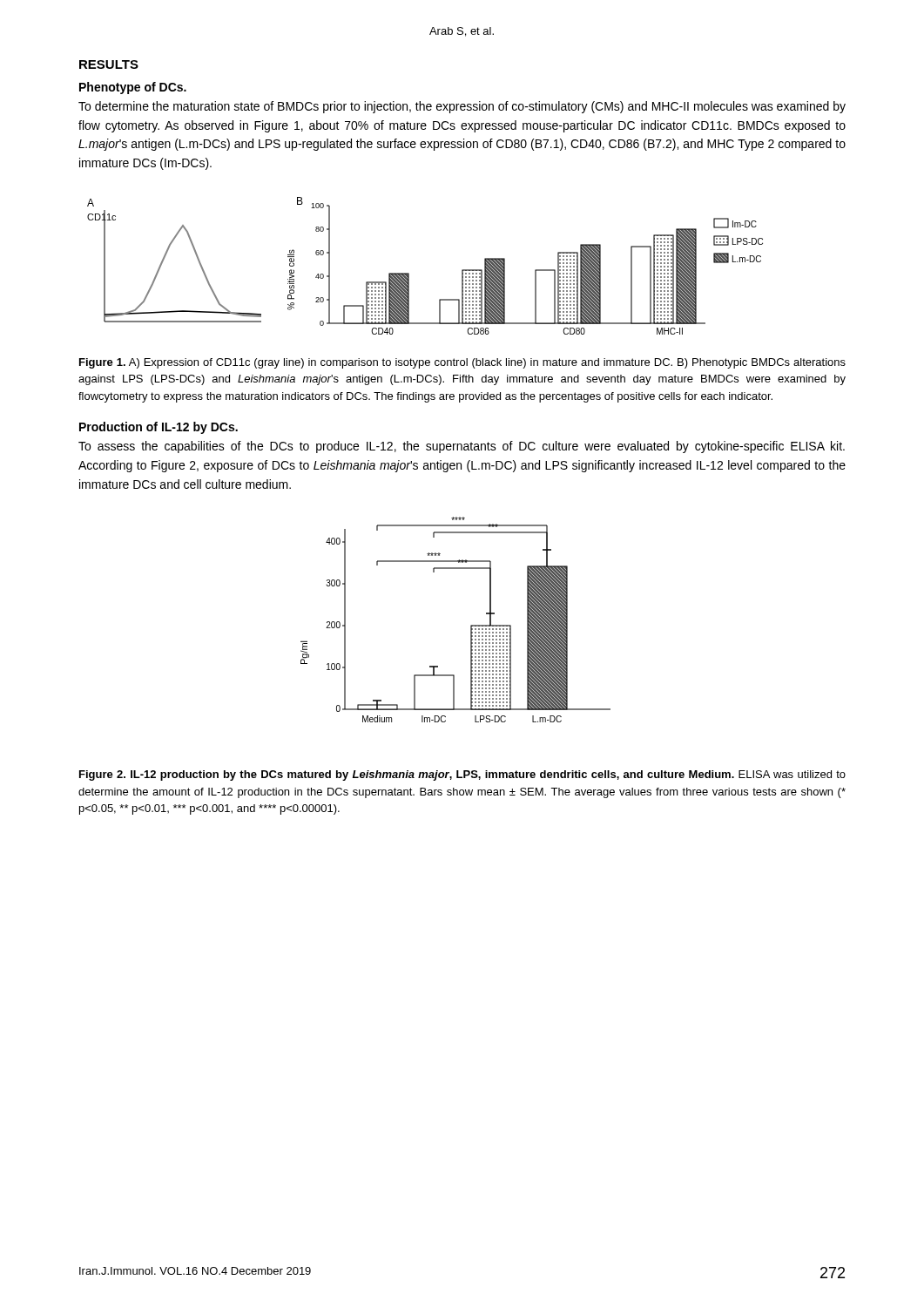Select the bar chart
924x1307 pixels.
[x=462, y=635]
